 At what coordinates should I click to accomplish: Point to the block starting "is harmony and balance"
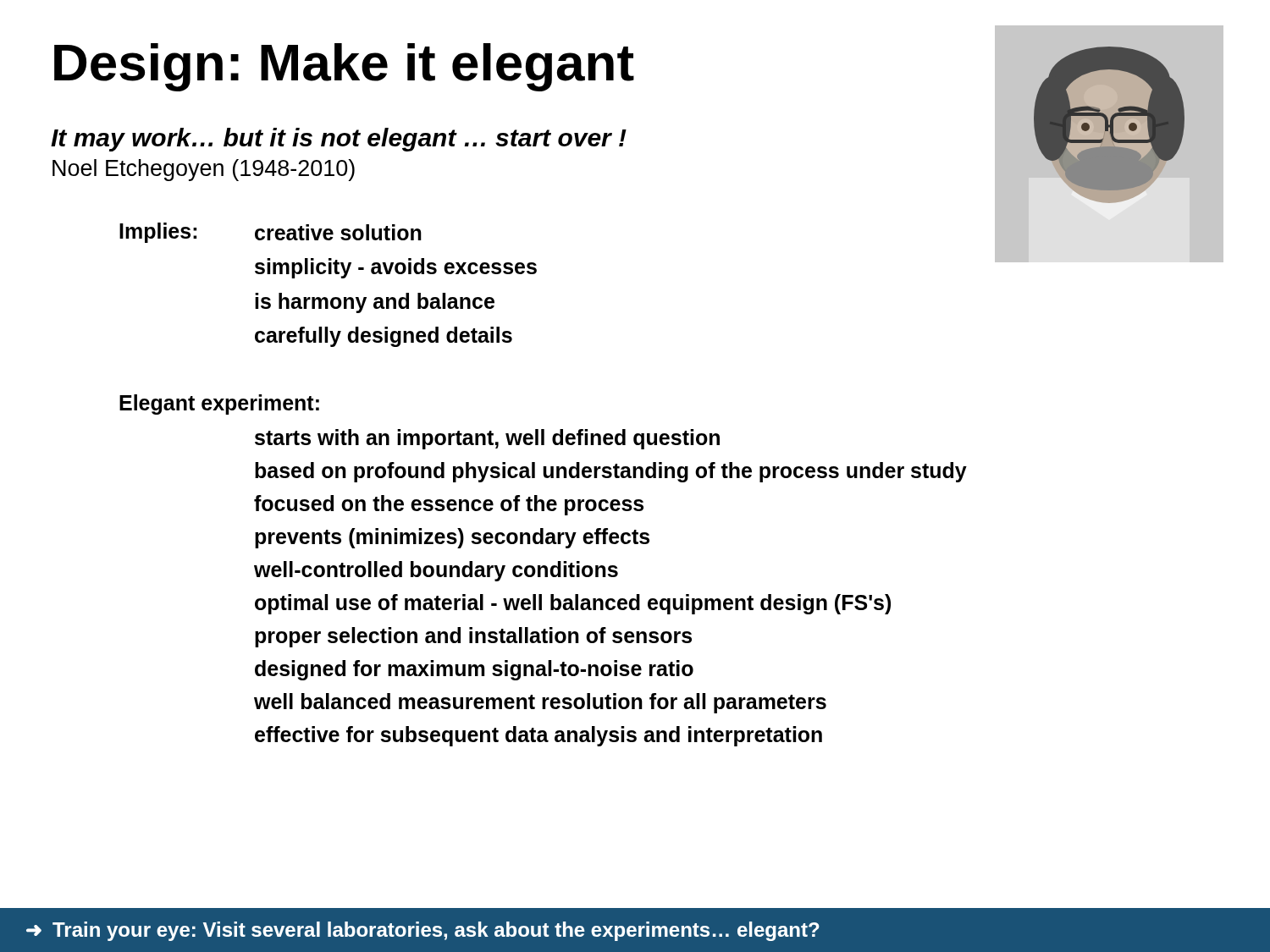[375, 301]
